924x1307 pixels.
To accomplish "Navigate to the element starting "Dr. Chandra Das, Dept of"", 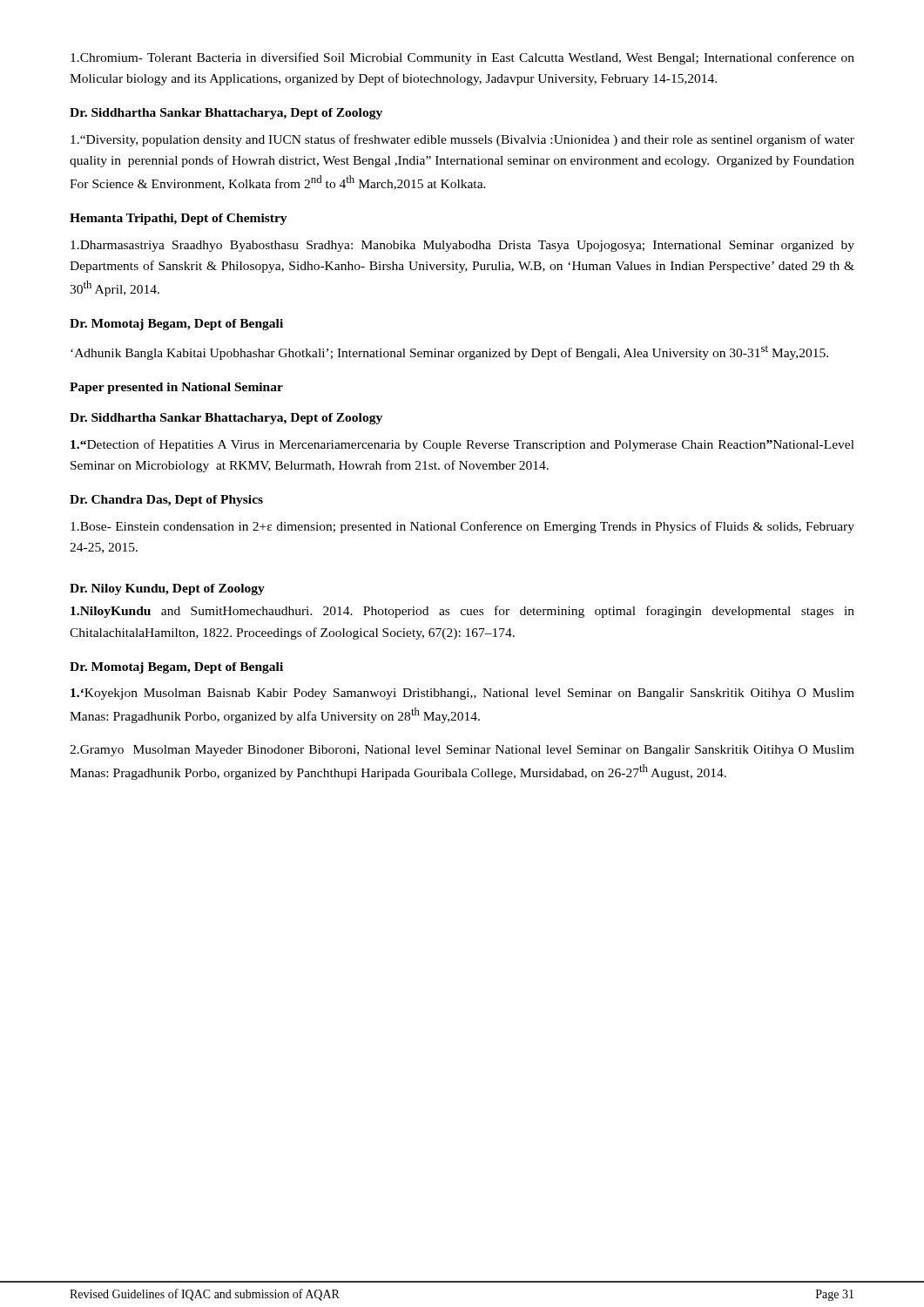I will pos(166,499).
